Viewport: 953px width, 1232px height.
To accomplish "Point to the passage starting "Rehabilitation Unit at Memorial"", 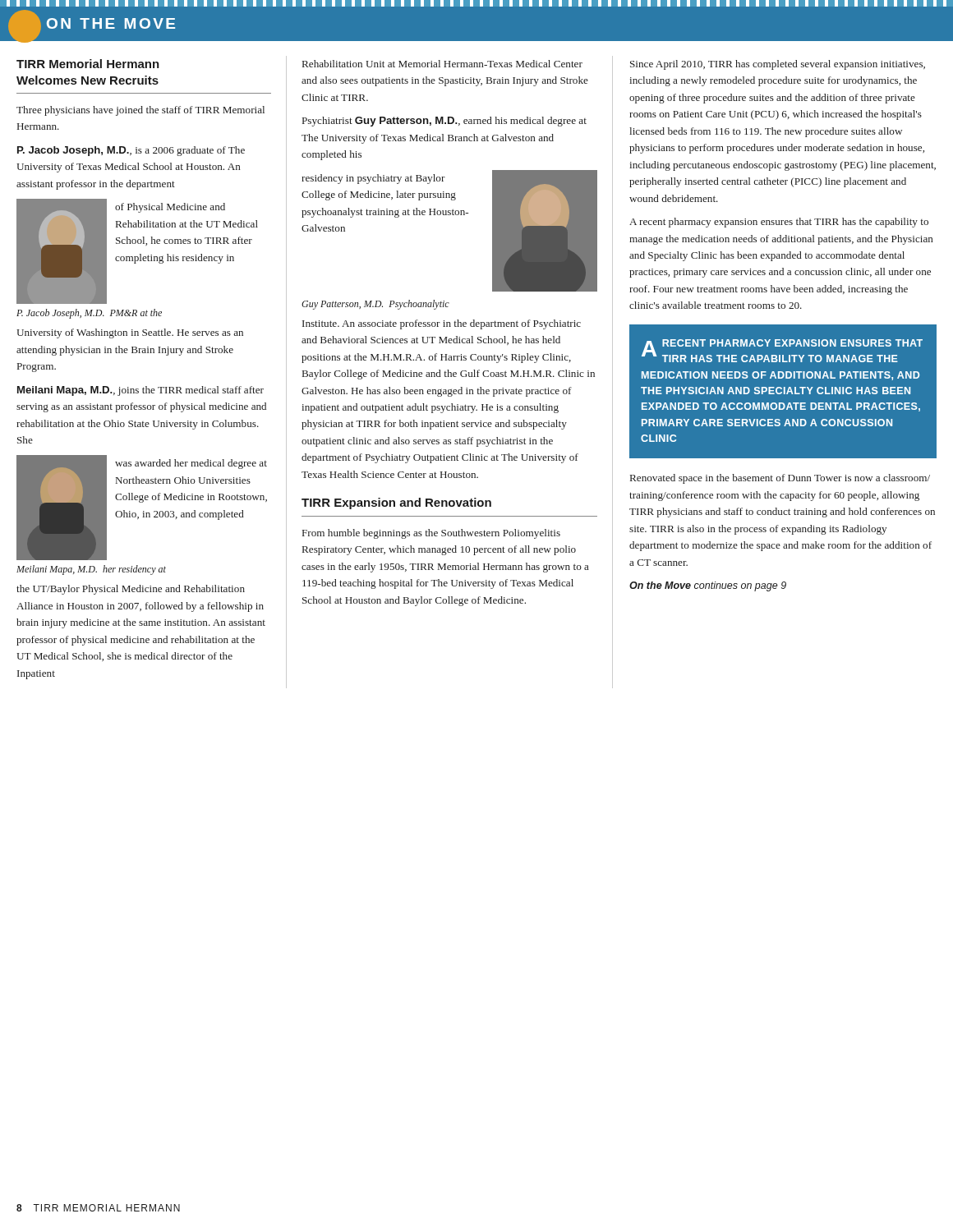I will pos(449,81).
